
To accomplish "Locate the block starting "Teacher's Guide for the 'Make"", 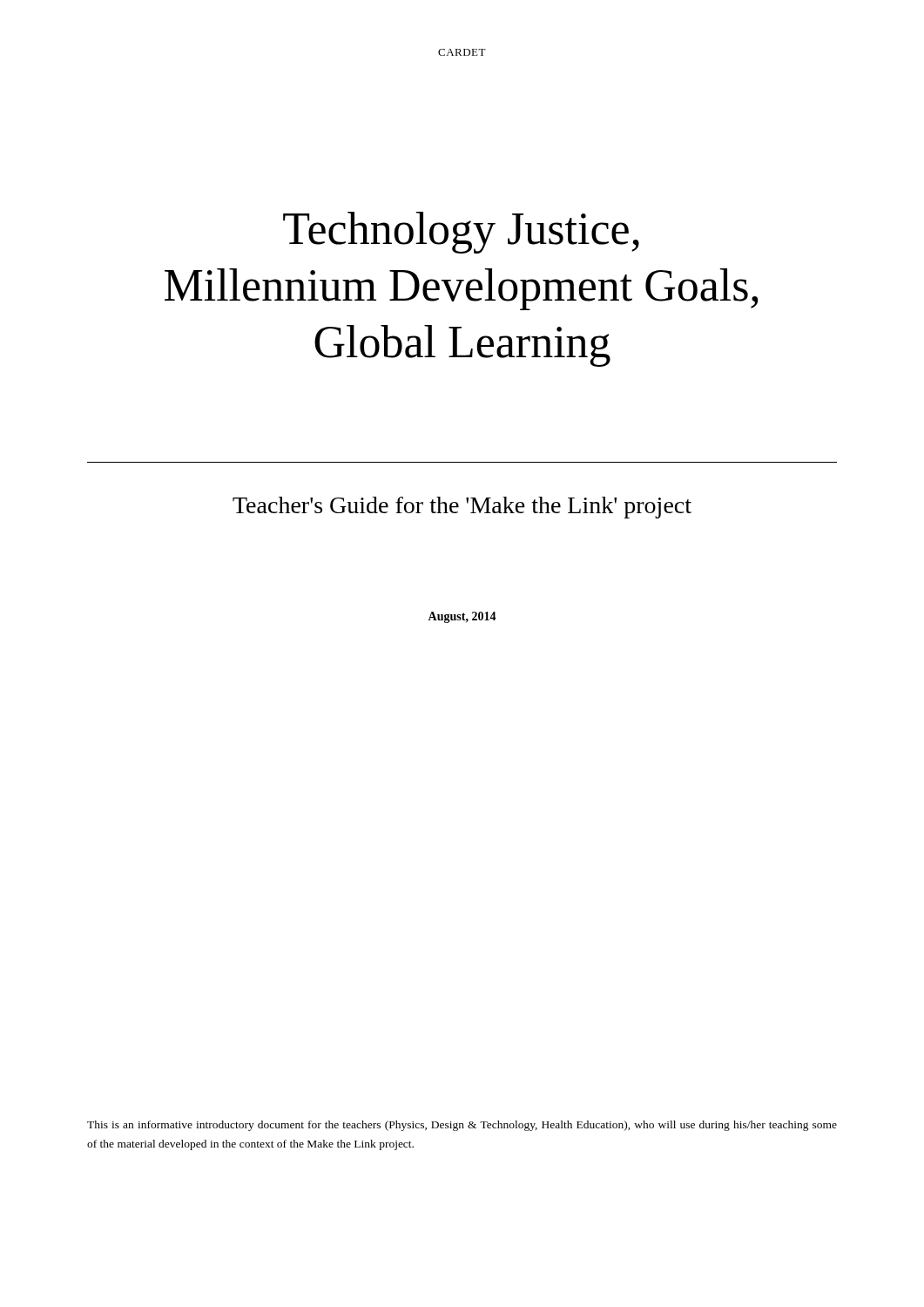I will tap(462, 505).
